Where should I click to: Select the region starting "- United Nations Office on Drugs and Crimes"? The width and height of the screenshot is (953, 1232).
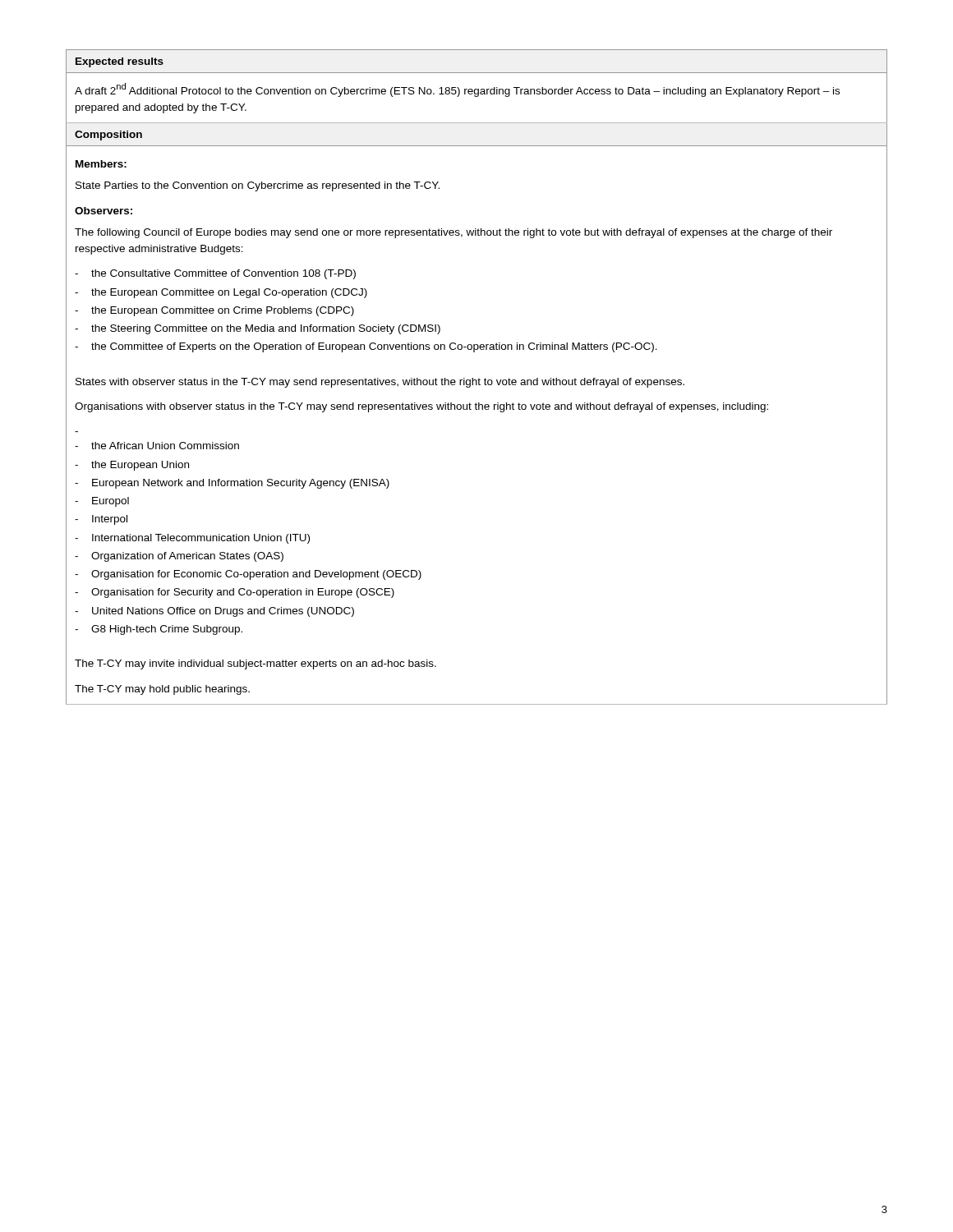pos(214,612)
